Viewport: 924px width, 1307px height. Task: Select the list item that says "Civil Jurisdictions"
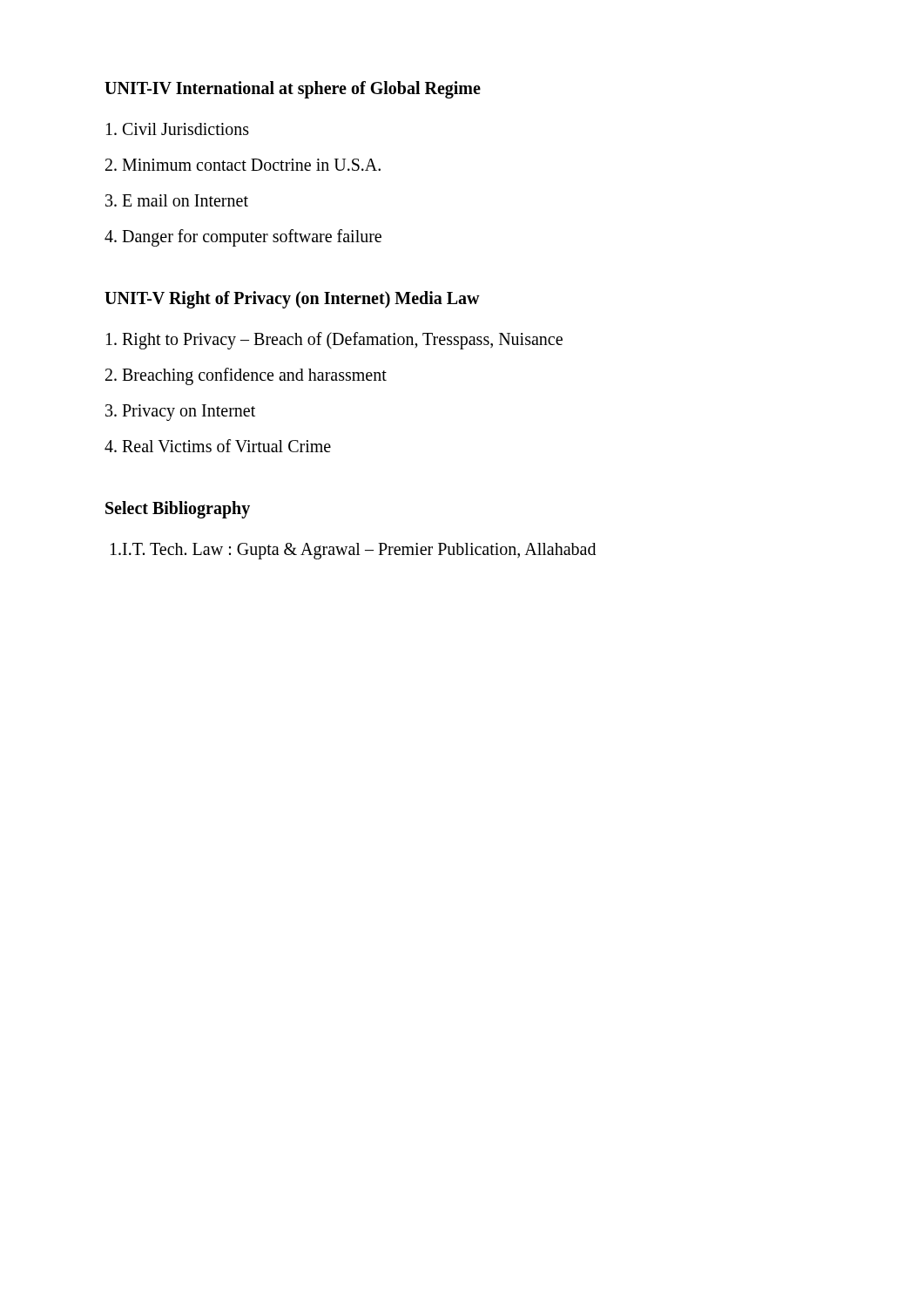[x=177, y=129]
